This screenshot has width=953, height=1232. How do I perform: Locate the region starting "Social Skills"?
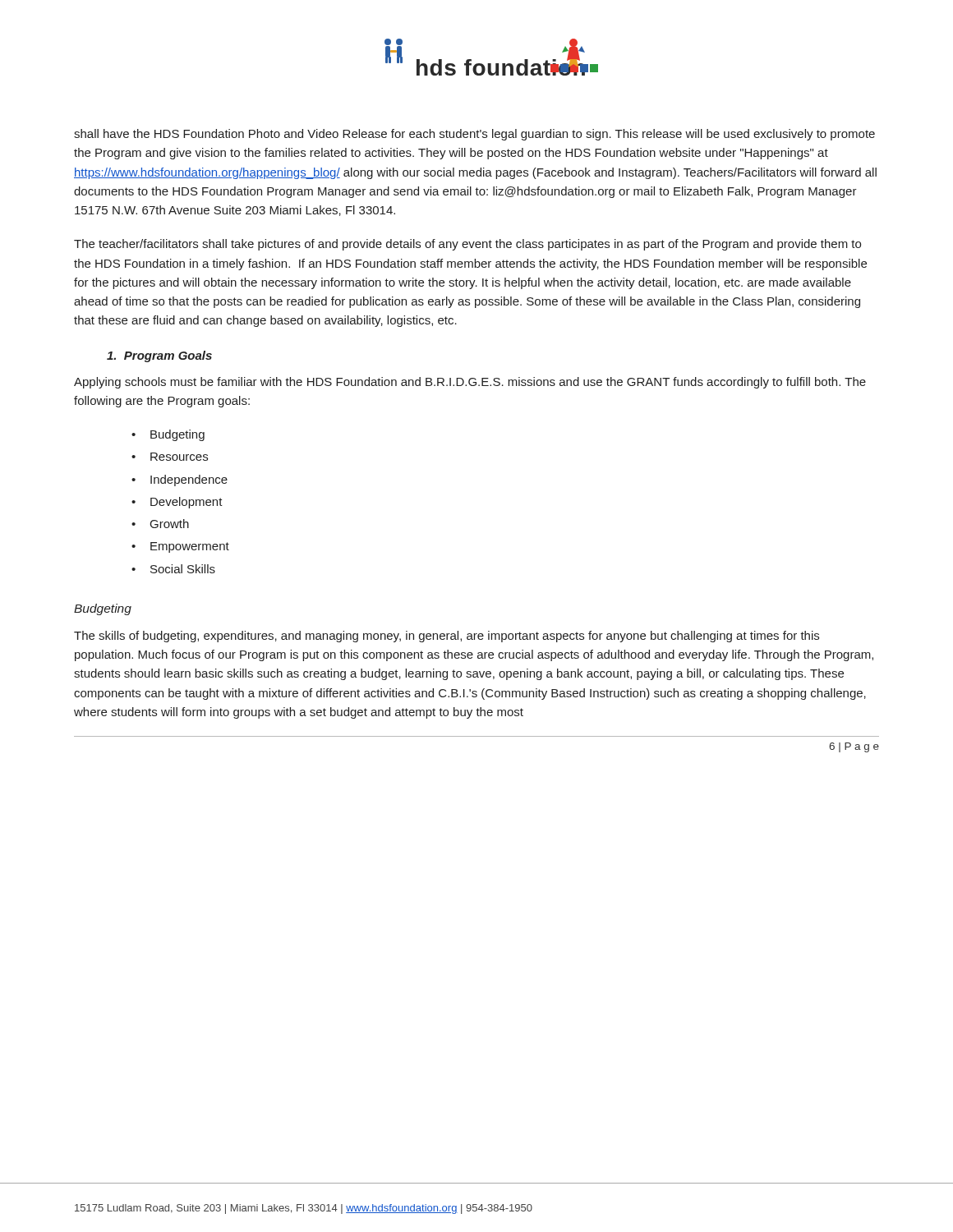(182, 568)
